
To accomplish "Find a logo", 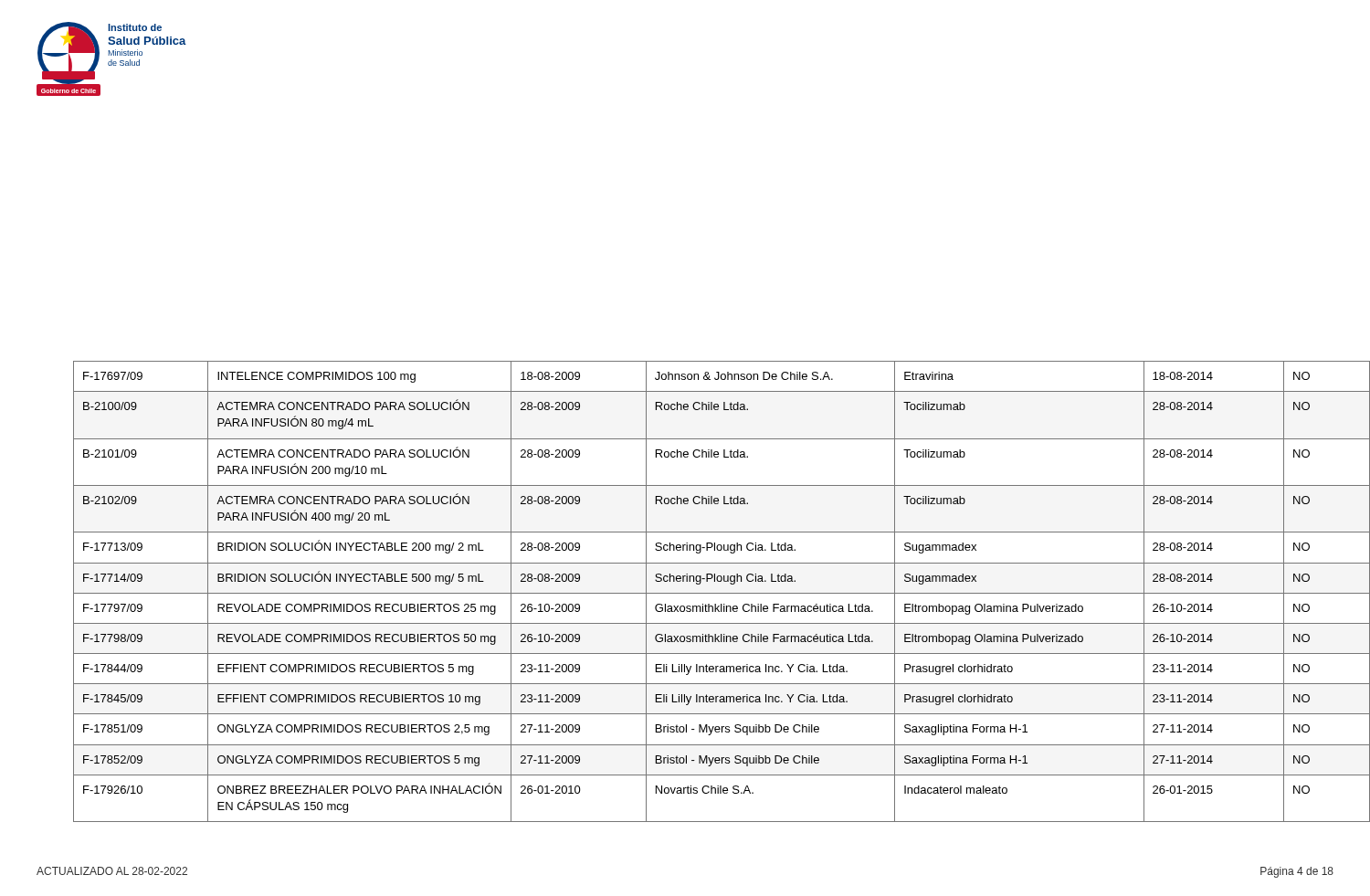I will click(128, 57).
